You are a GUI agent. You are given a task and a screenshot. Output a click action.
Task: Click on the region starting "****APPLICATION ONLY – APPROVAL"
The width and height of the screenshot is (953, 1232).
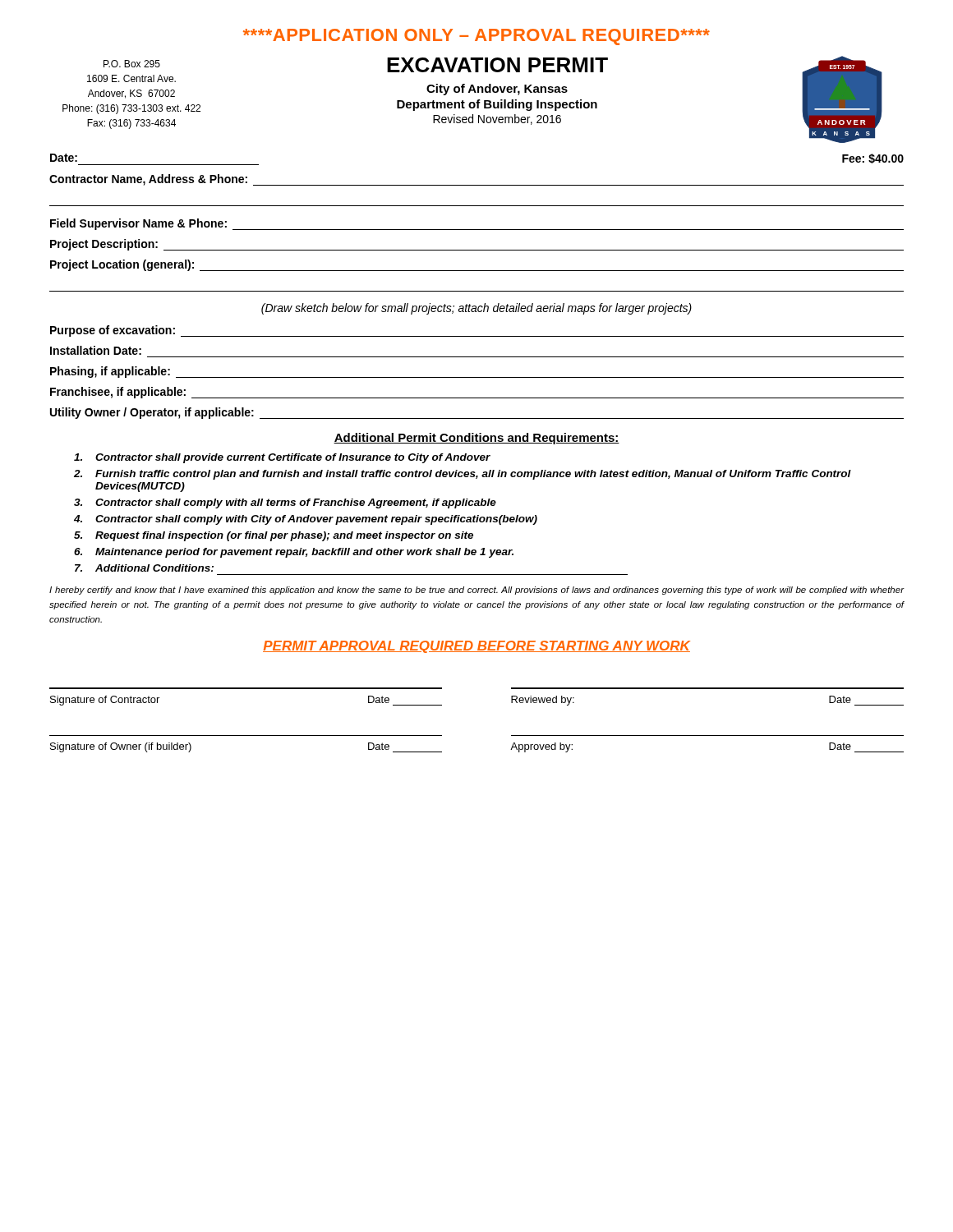tap(476, 35)
